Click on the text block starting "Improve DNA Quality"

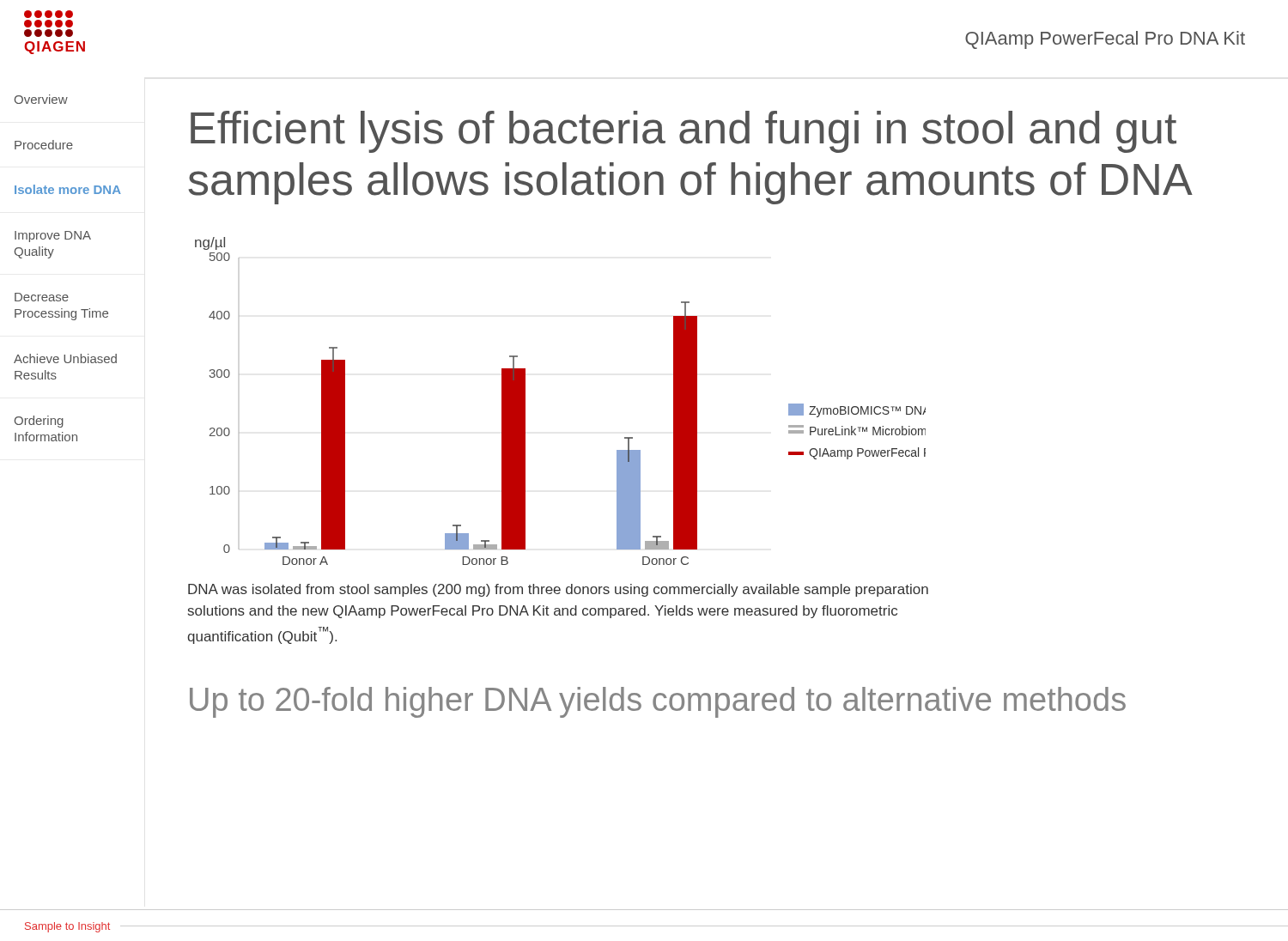click(x=52, y=243)
